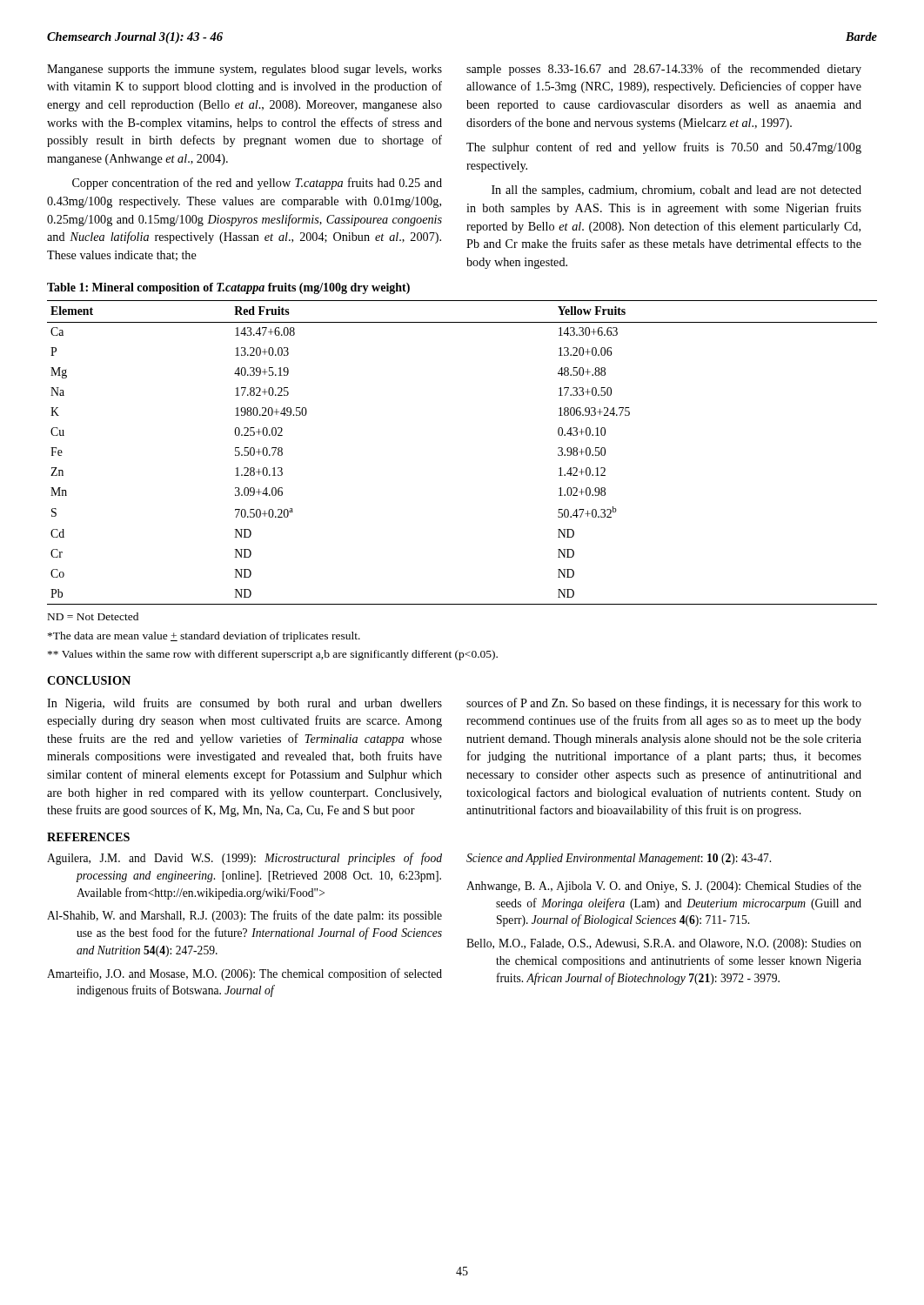Image resolution: width=924 pixels, height=1305 pixels.
Task: Locate the block starting "Manganese supports the immune"
Action: pos(244,70)
